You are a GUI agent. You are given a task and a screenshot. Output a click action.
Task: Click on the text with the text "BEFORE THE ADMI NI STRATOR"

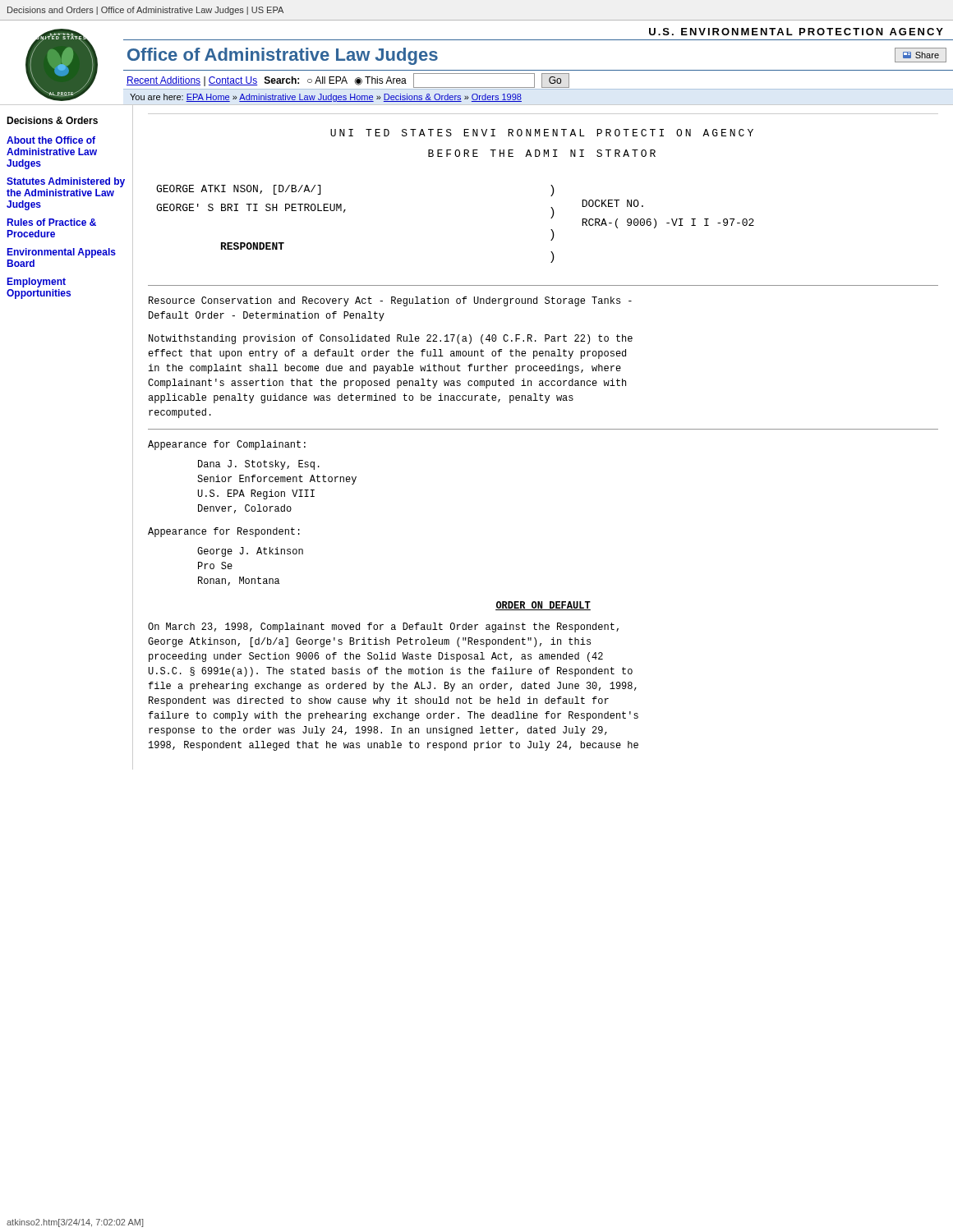pos(543,154)
